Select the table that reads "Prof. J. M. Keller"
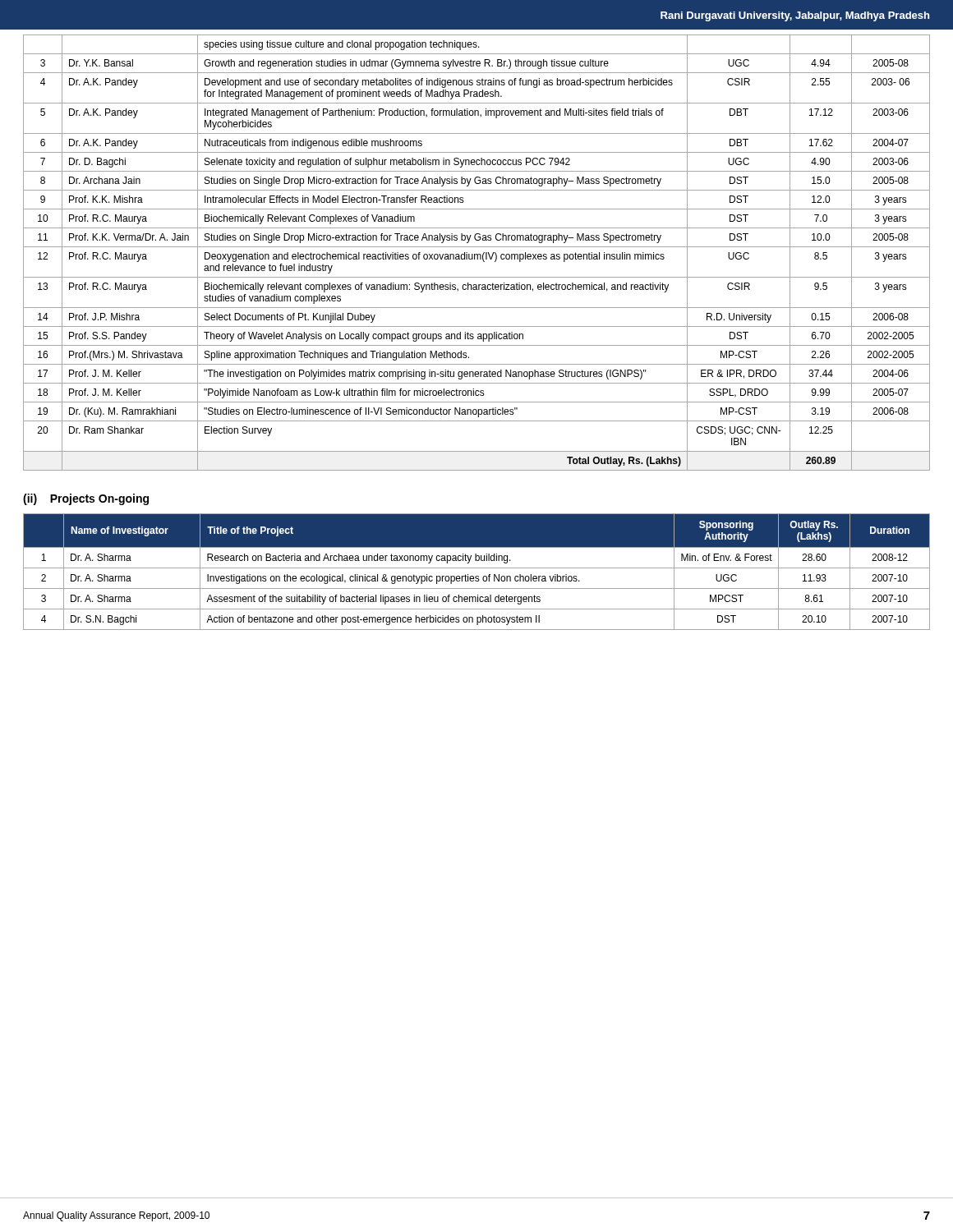 pos(476,253)
